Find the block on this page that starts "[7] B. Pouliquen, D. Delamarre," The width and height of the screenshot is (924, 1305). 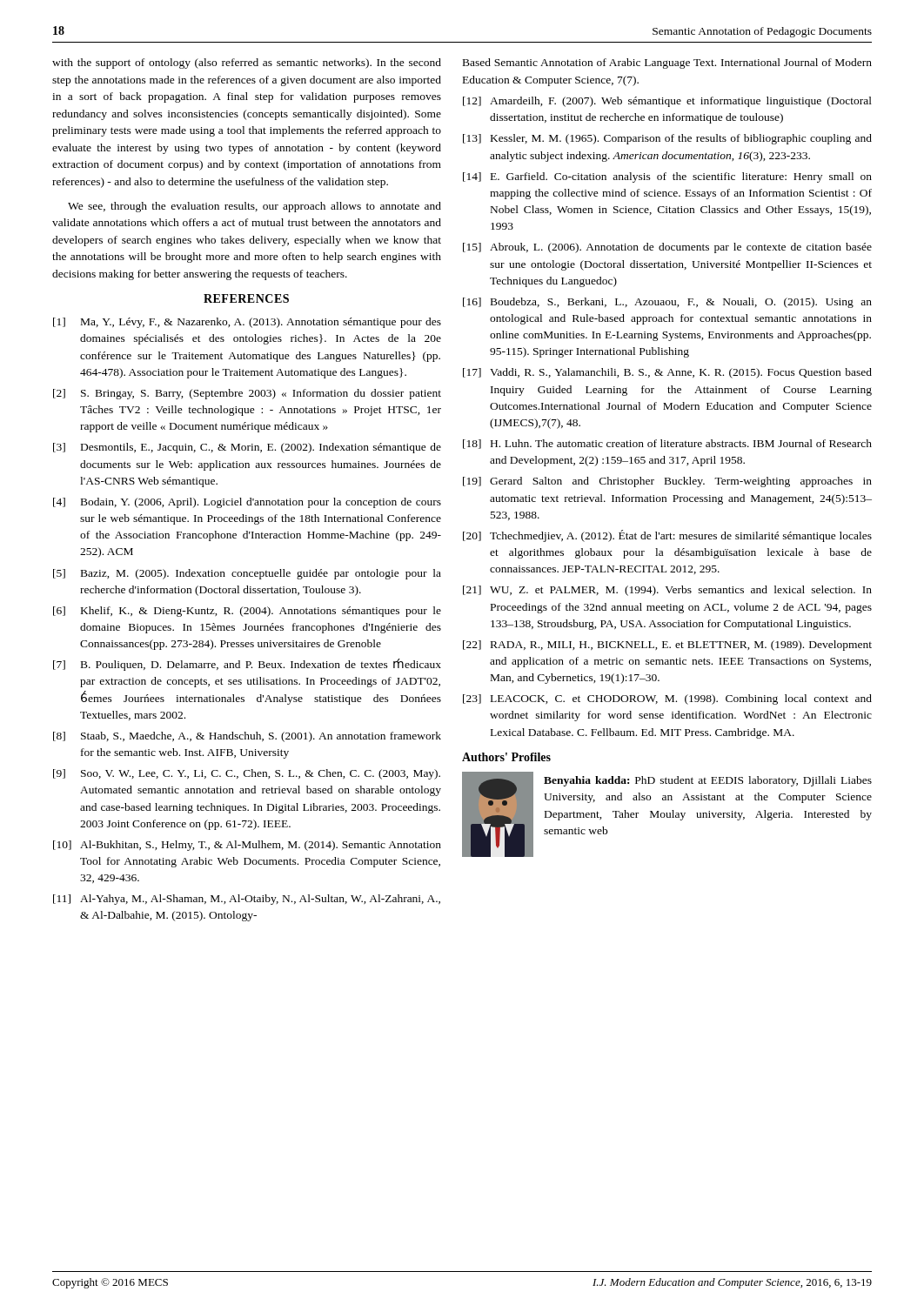tap(247, 690)
